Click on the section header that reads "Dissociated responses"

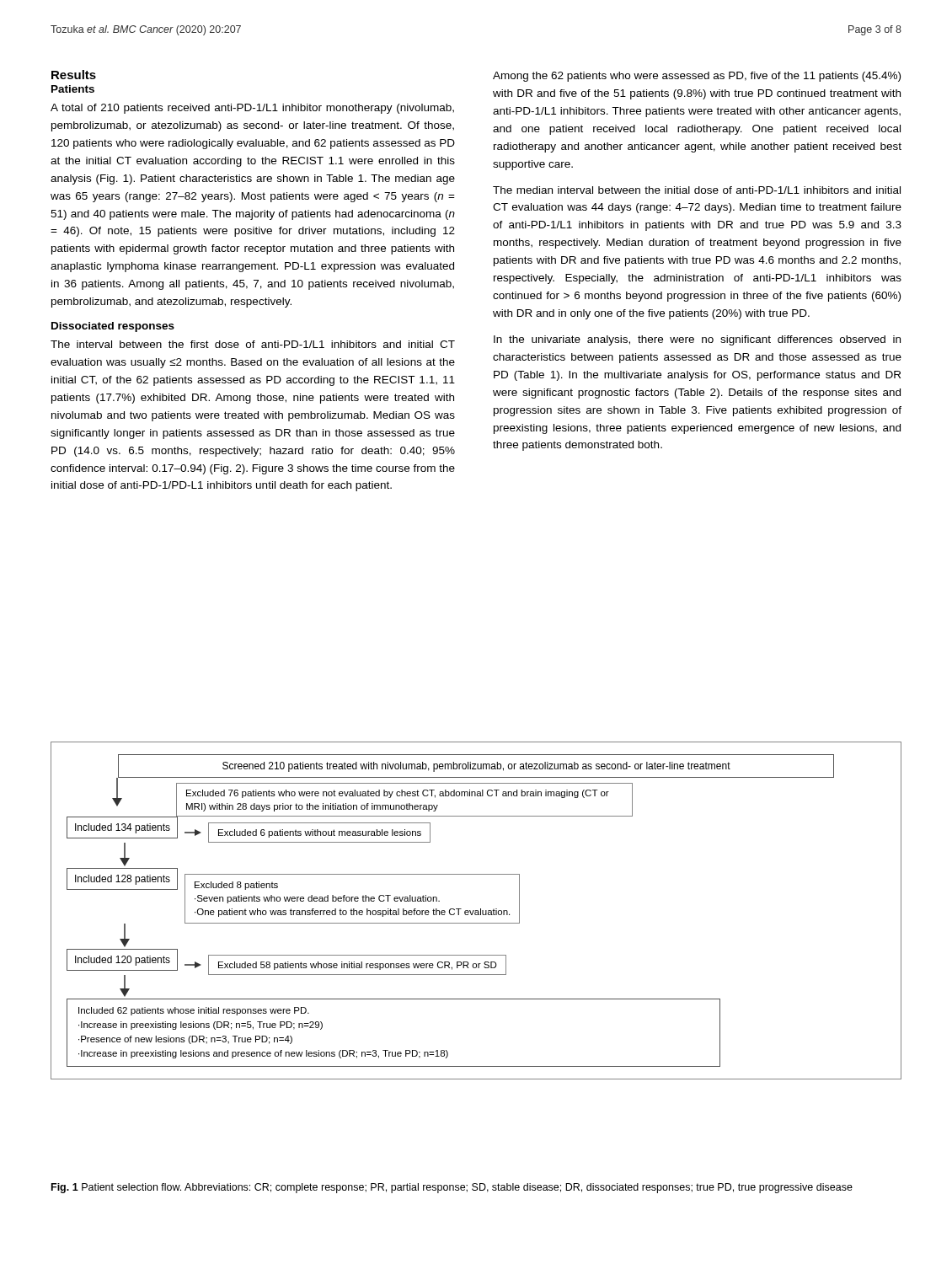click(113, 326)
